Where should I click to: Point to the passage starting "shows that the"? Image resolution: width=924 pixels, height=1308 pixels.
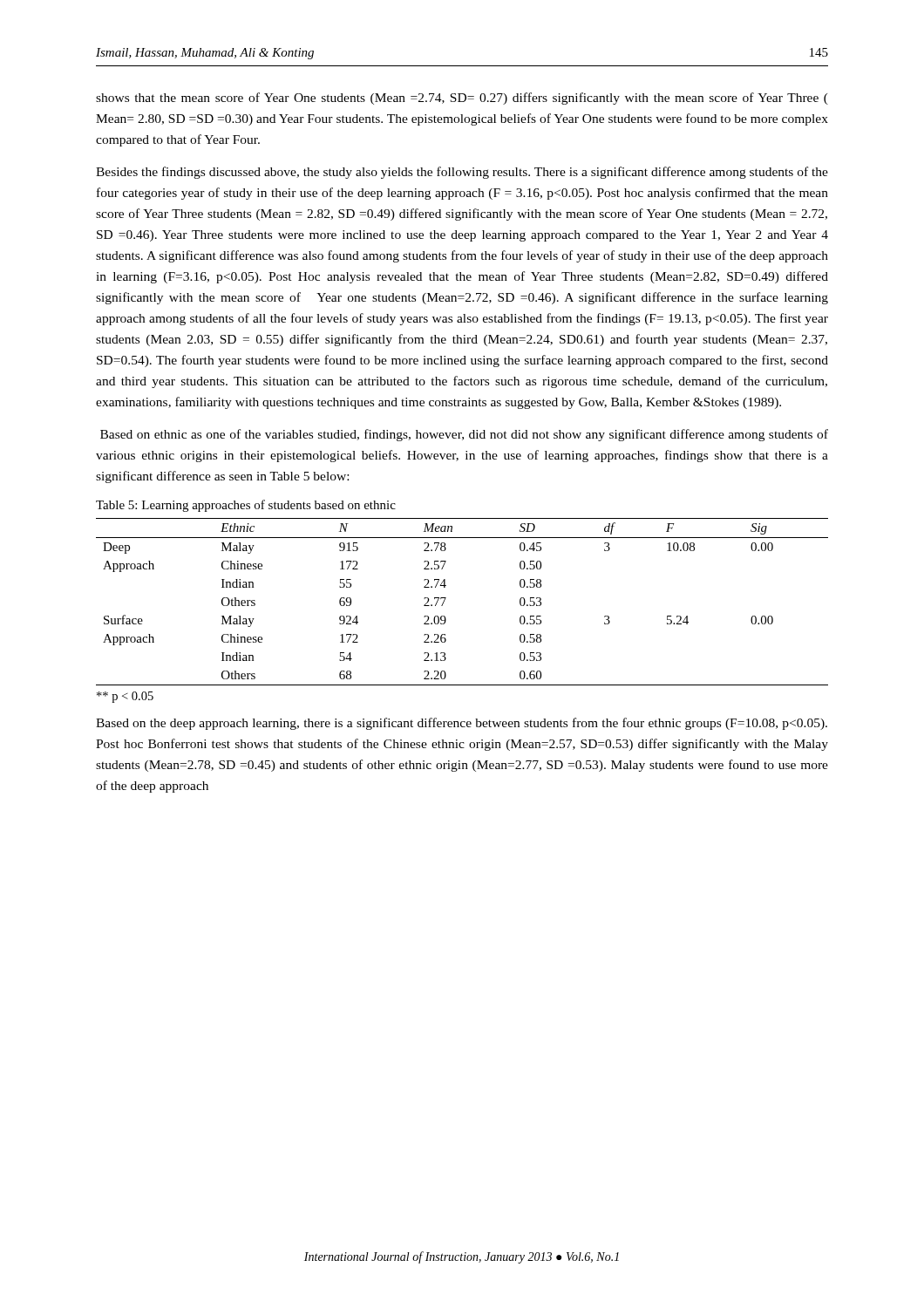tap(462, 119)
